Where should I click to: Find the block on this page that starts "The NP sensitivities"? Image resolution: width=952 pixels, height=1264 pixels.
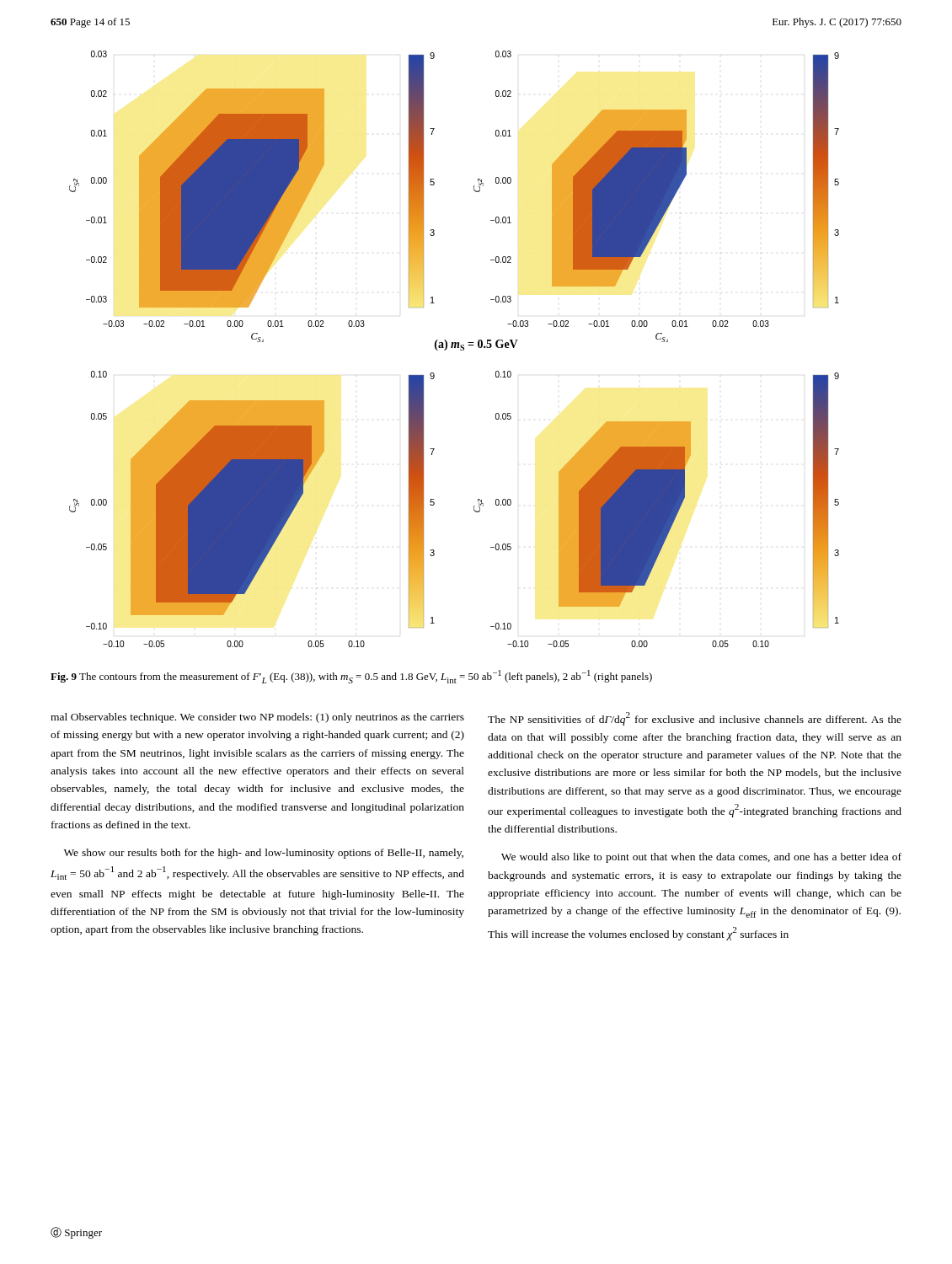click(695, 772)
